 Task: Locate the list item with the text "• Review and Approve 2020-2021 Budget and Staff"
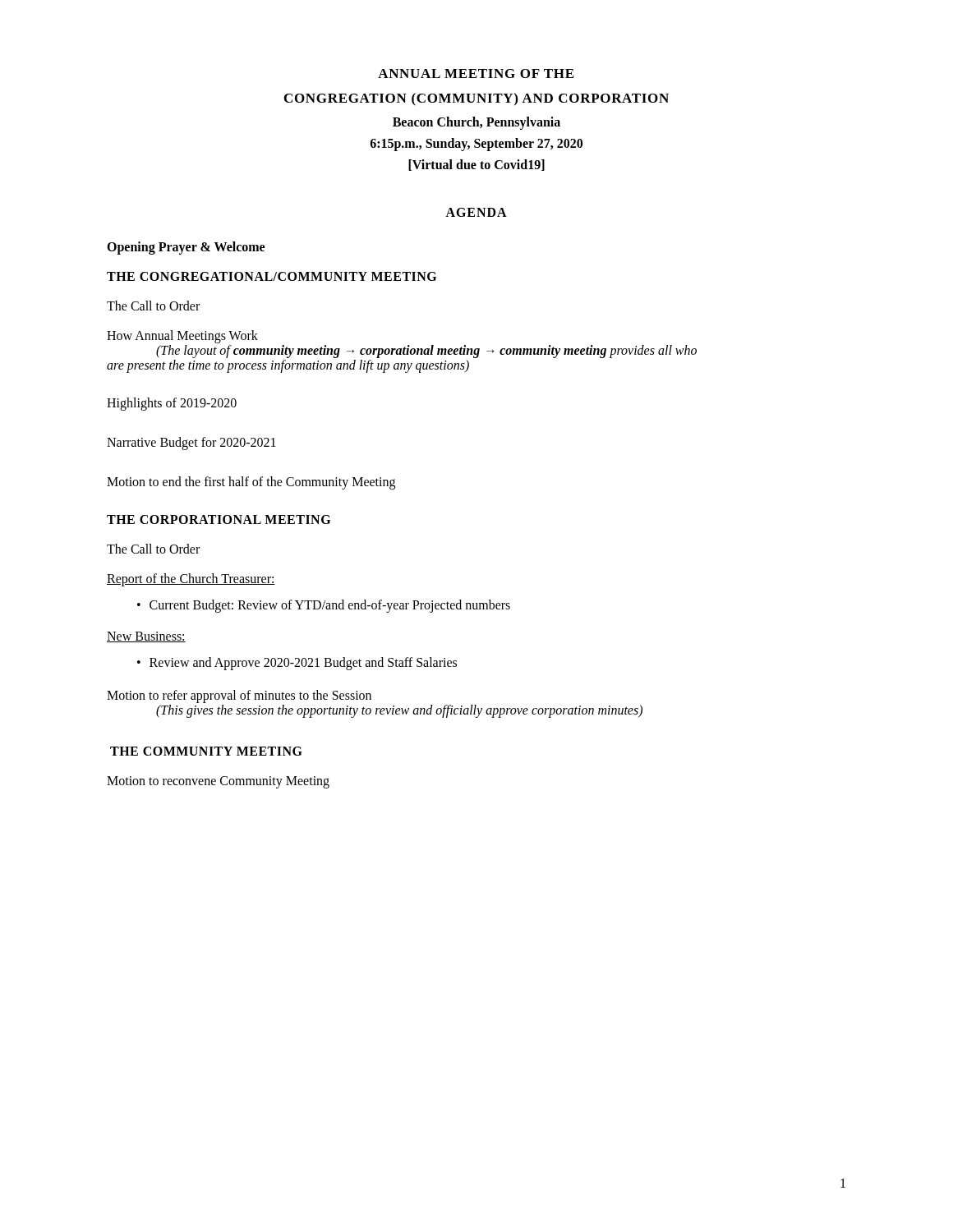coord(297,663)
